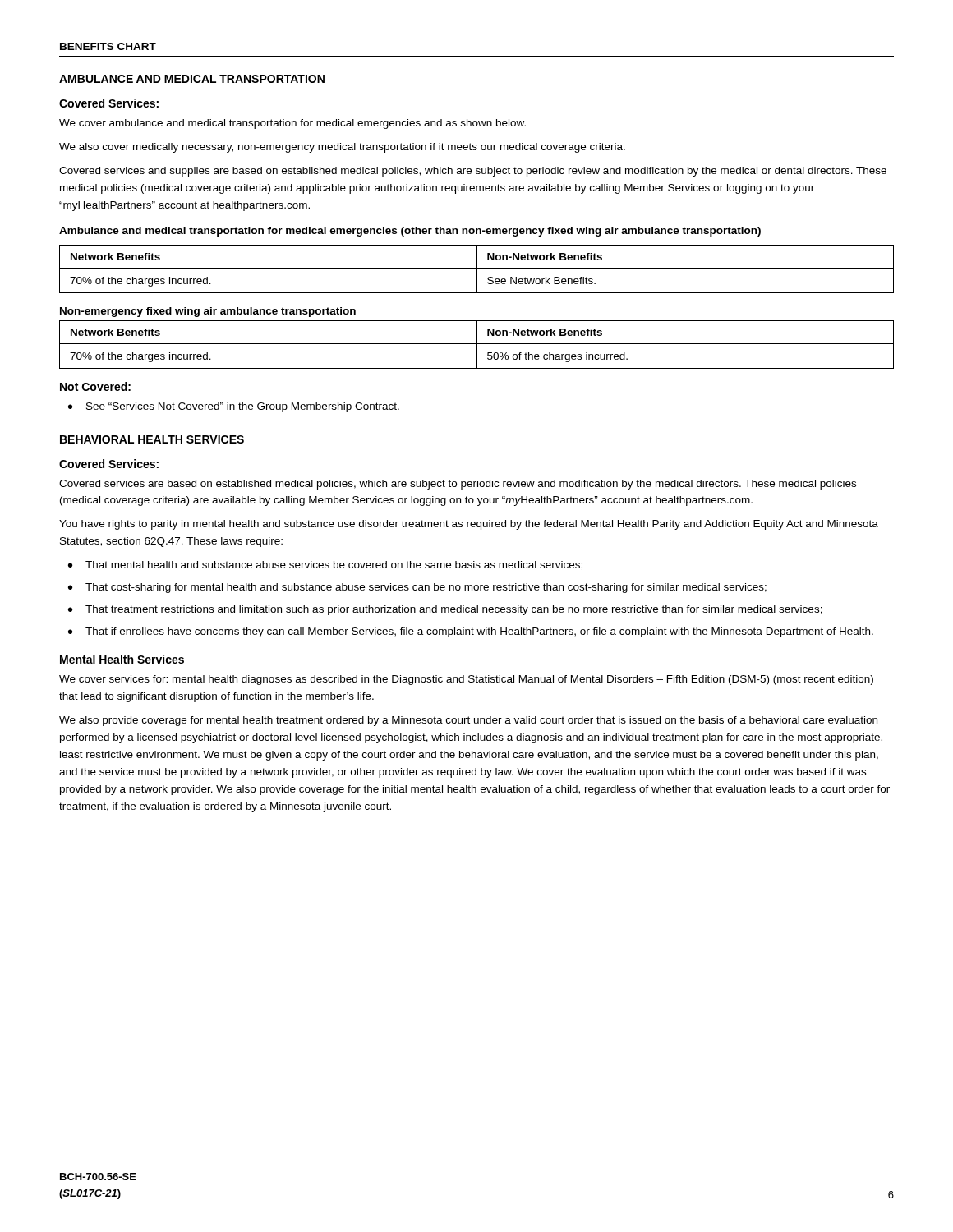Click the passage that begins "We cover services for: mental"
Image resolution: width=953 pixels, height=1232 pixels.
click(467, 688)
